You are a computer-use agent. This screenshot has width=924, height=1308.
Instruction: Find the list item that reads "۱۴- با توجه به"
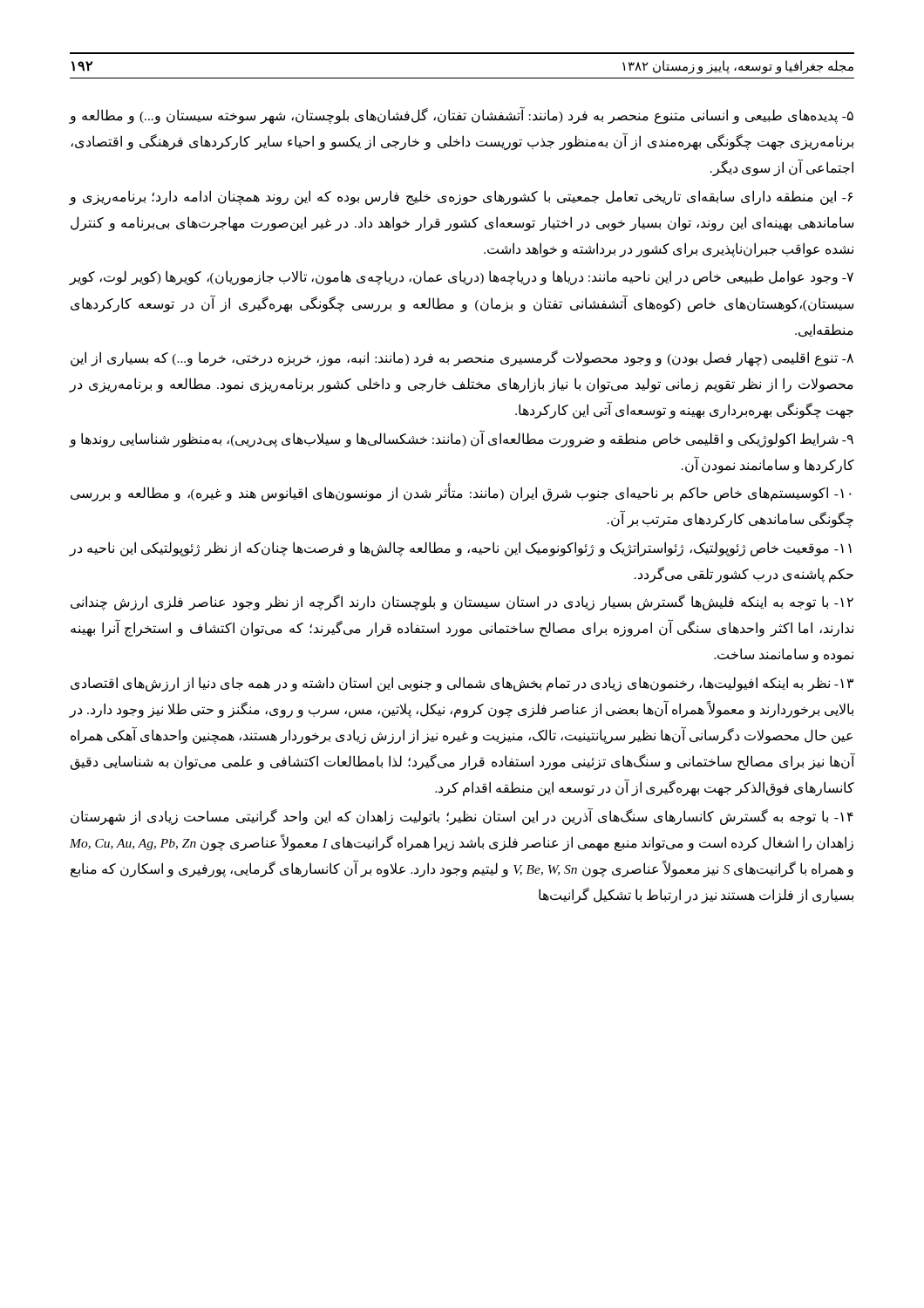462,856
